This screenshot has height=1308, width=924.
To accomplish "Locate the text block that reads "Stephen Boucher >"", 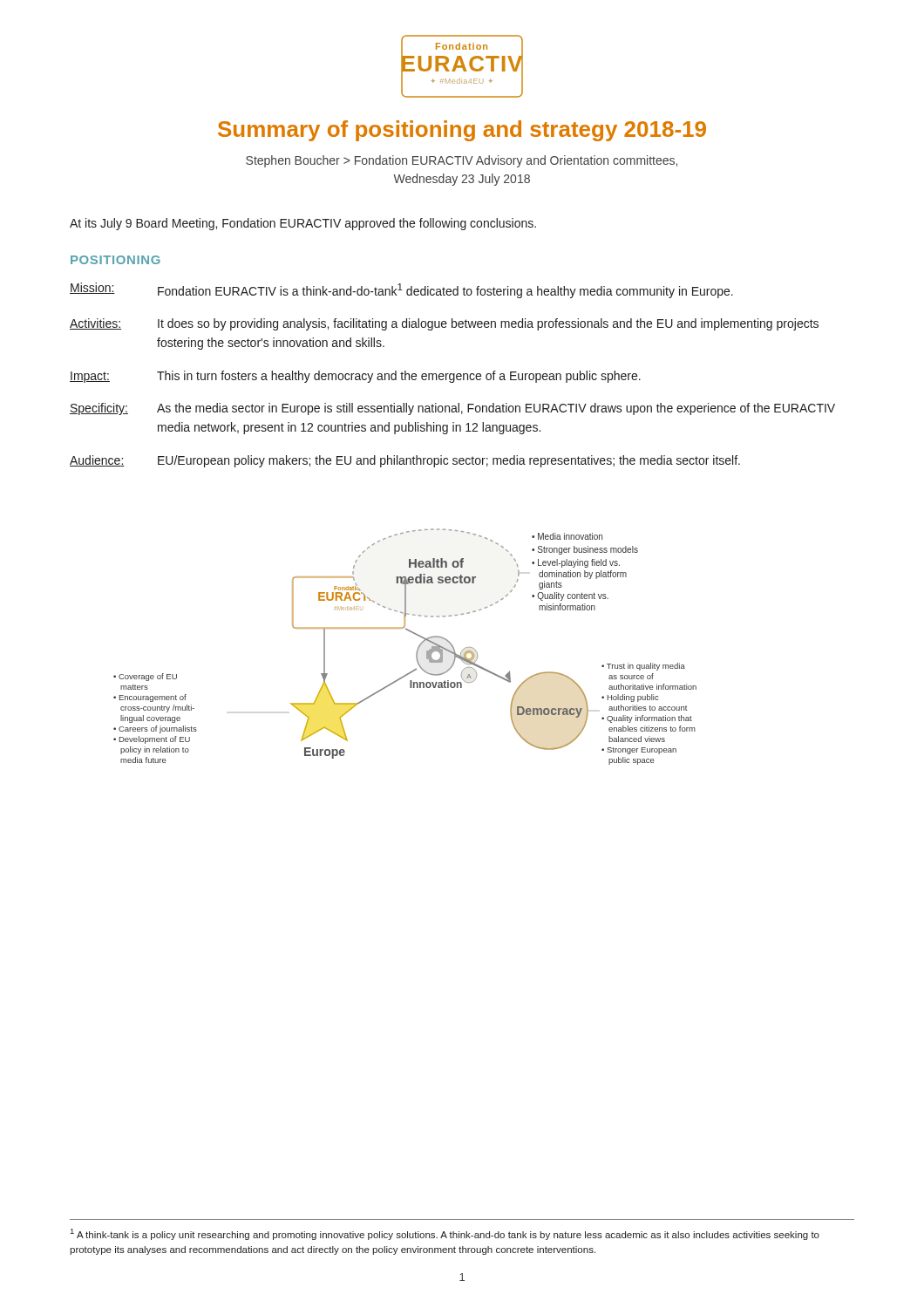I will (462, 170).
